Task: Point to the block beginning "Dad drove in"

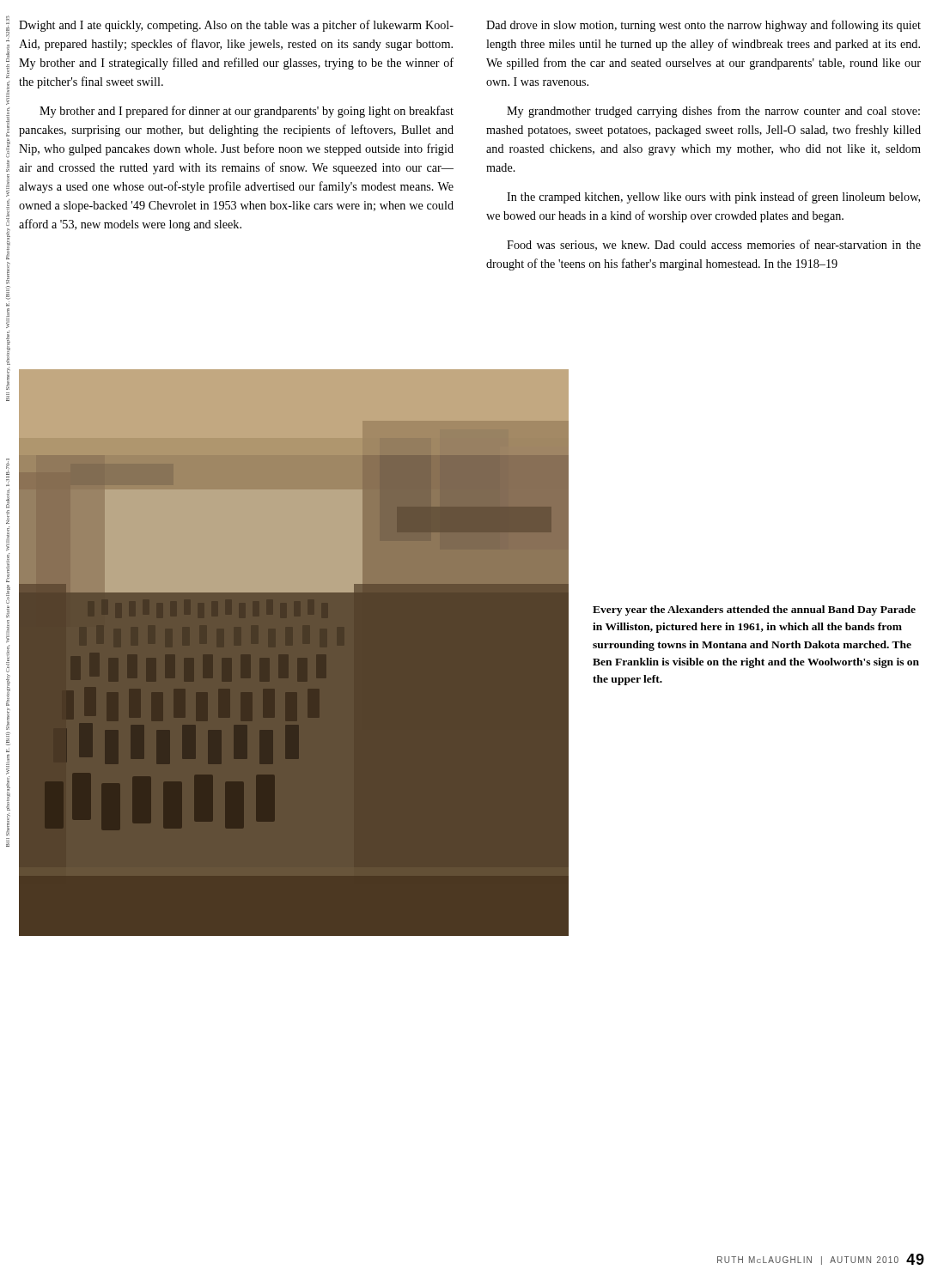Action: point(703,144)
